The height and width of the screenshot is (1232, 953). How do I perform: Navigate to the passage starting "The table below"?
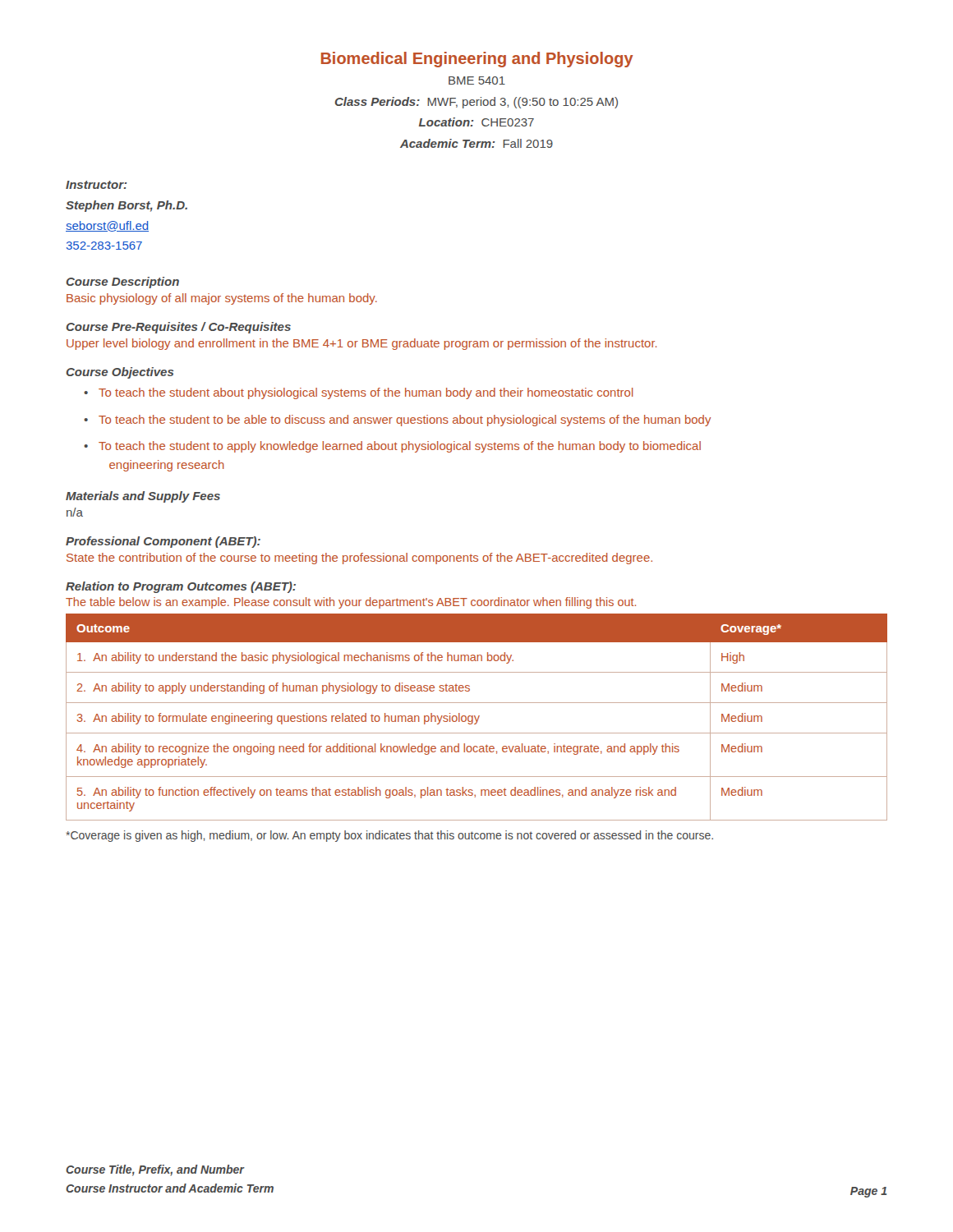click(x=352, y=602)
